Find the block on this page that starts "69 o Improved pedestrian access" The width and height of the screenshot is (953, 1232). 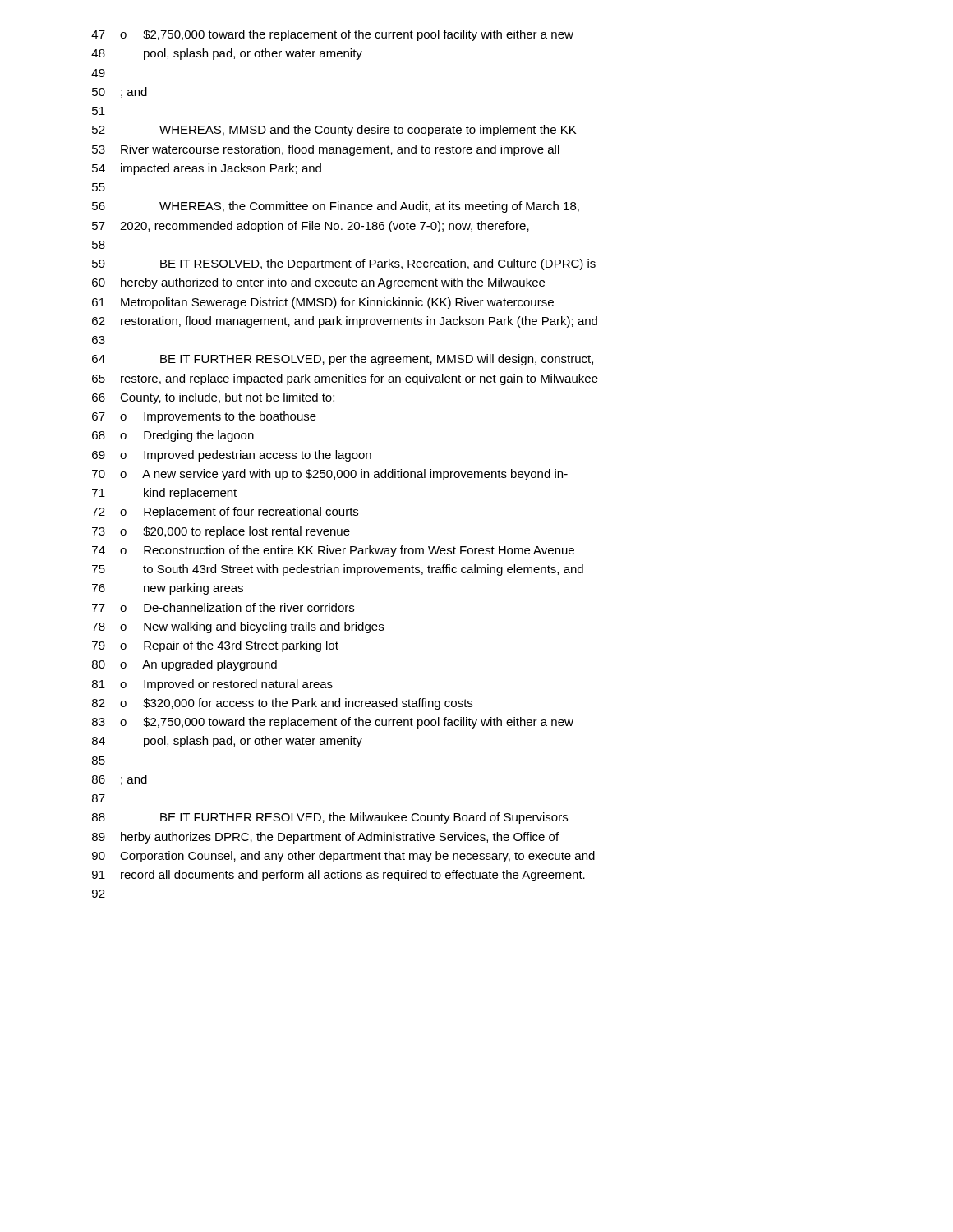[232, 456]
